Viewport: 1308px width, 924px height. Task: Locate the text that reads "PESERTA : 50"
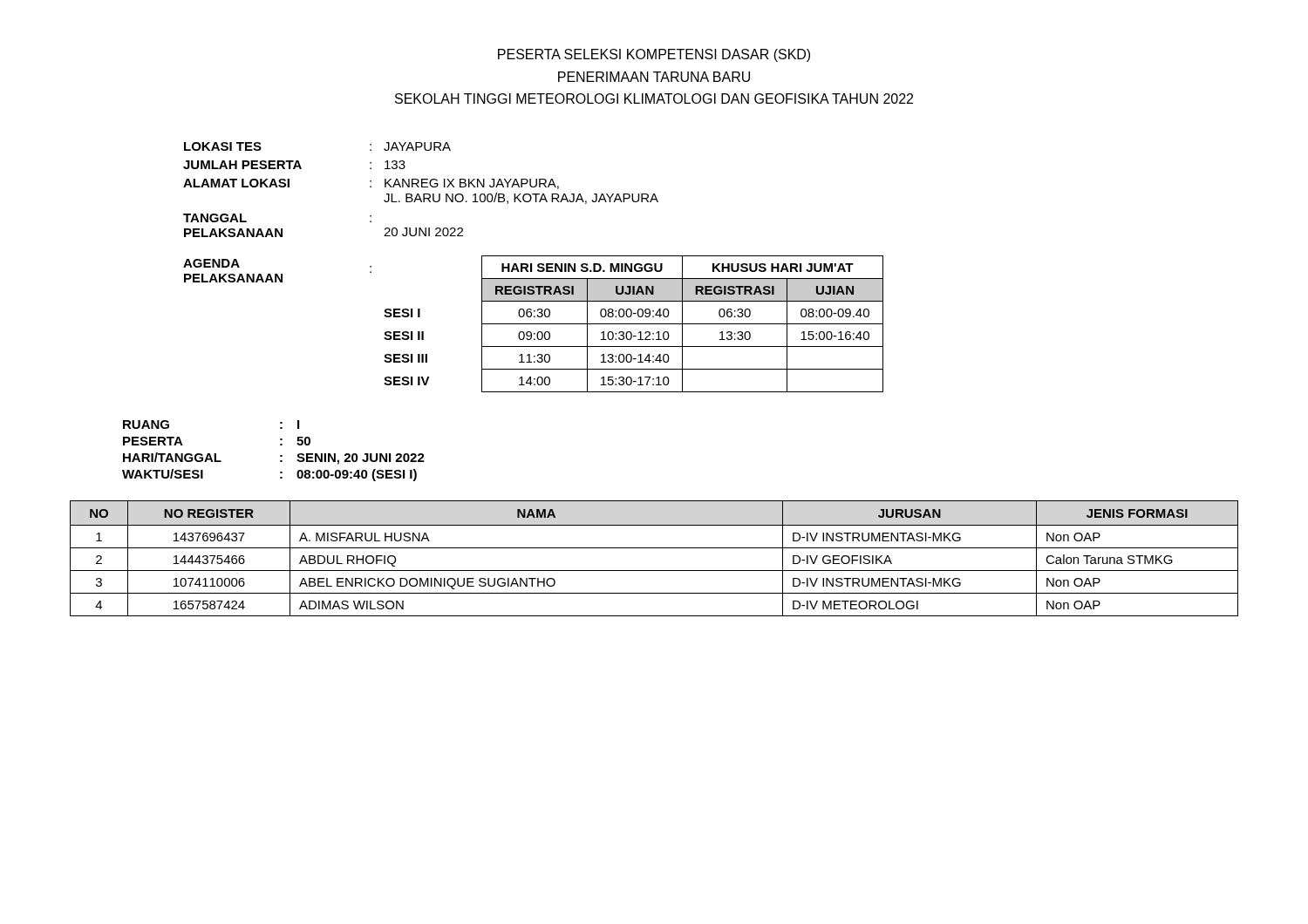(x=153, y=441)
